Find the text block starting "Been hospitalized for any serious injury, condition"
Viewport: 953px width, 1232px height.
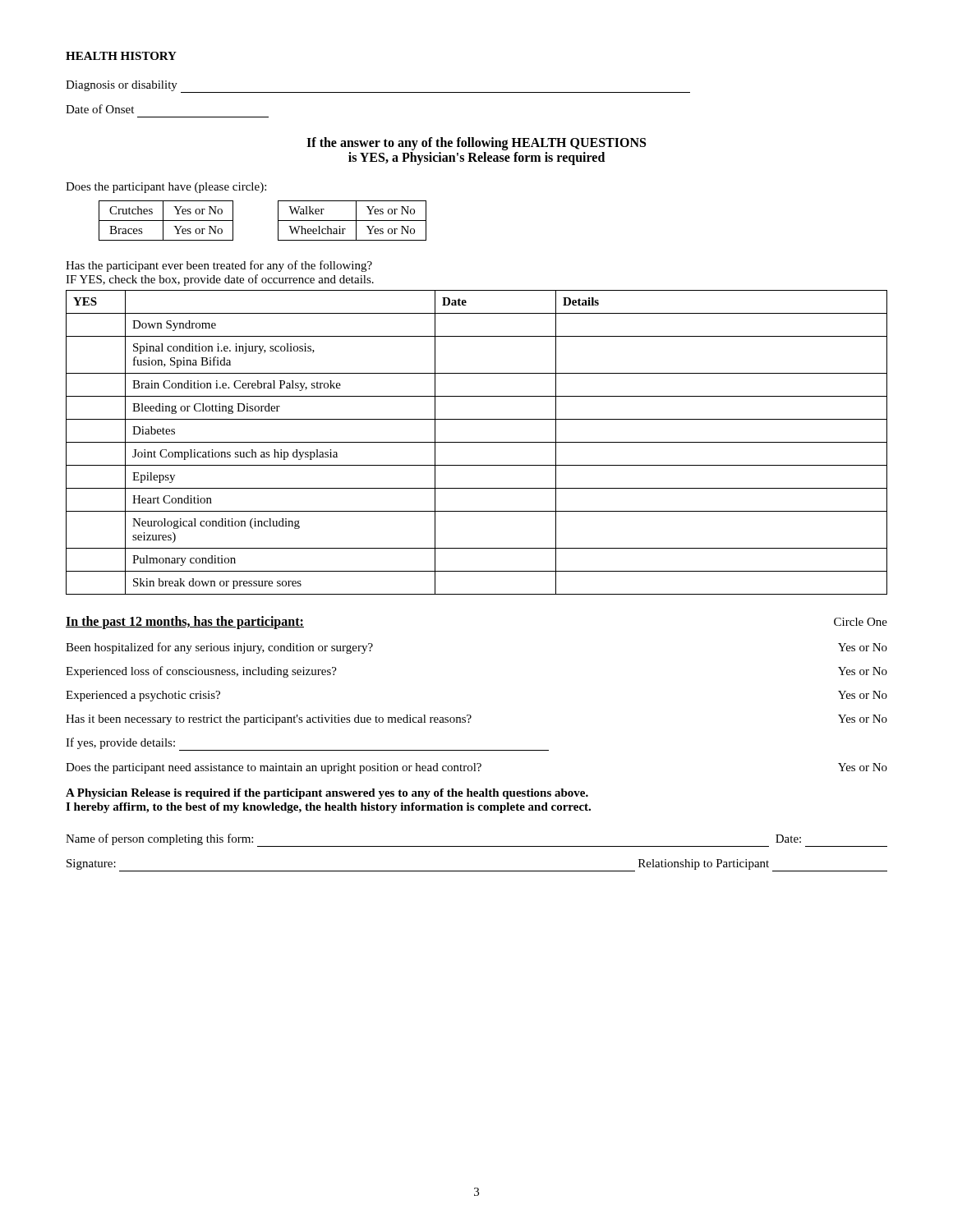point(224,648)
